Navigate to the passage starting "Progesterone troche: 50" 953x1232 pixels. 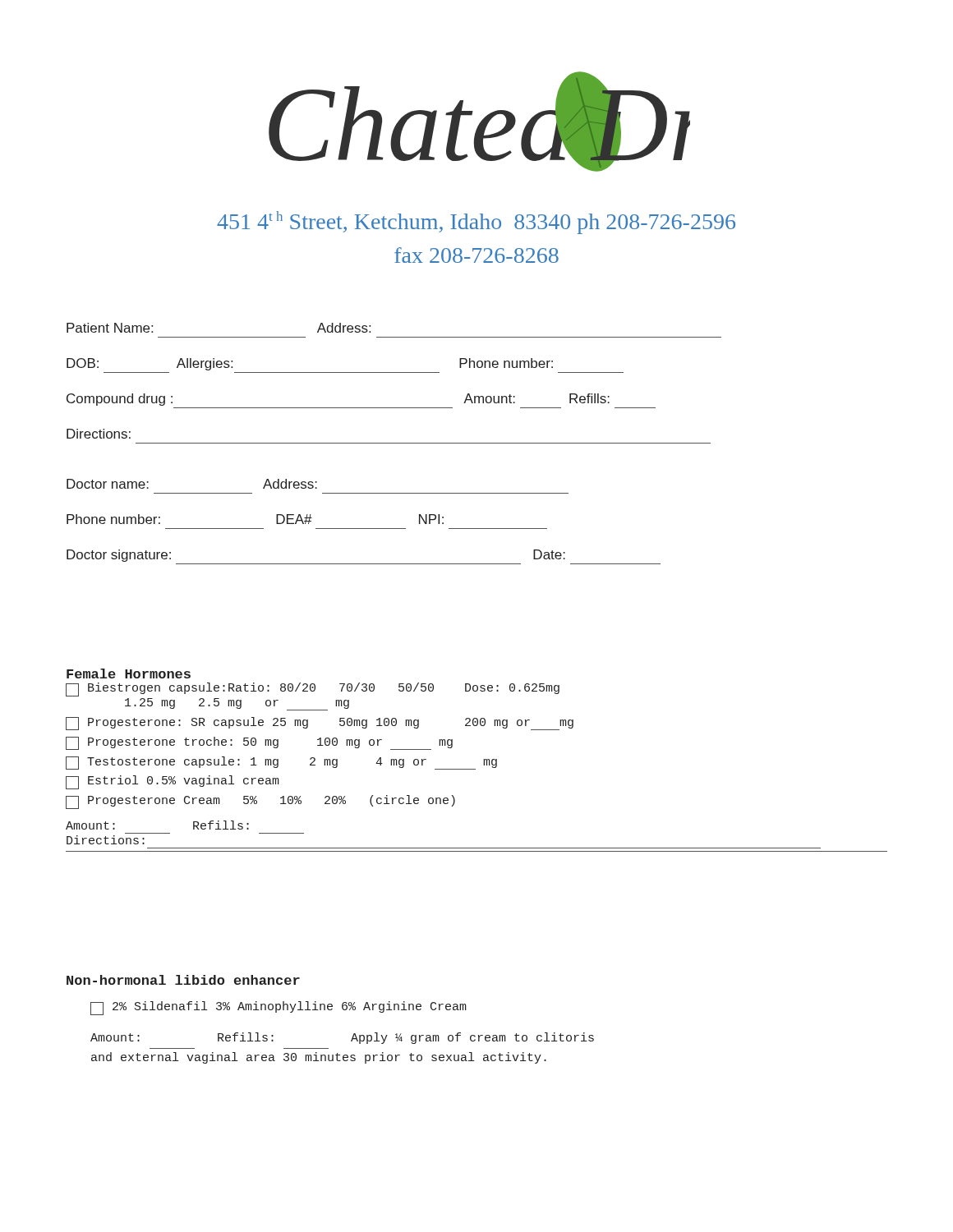[260, 743]
